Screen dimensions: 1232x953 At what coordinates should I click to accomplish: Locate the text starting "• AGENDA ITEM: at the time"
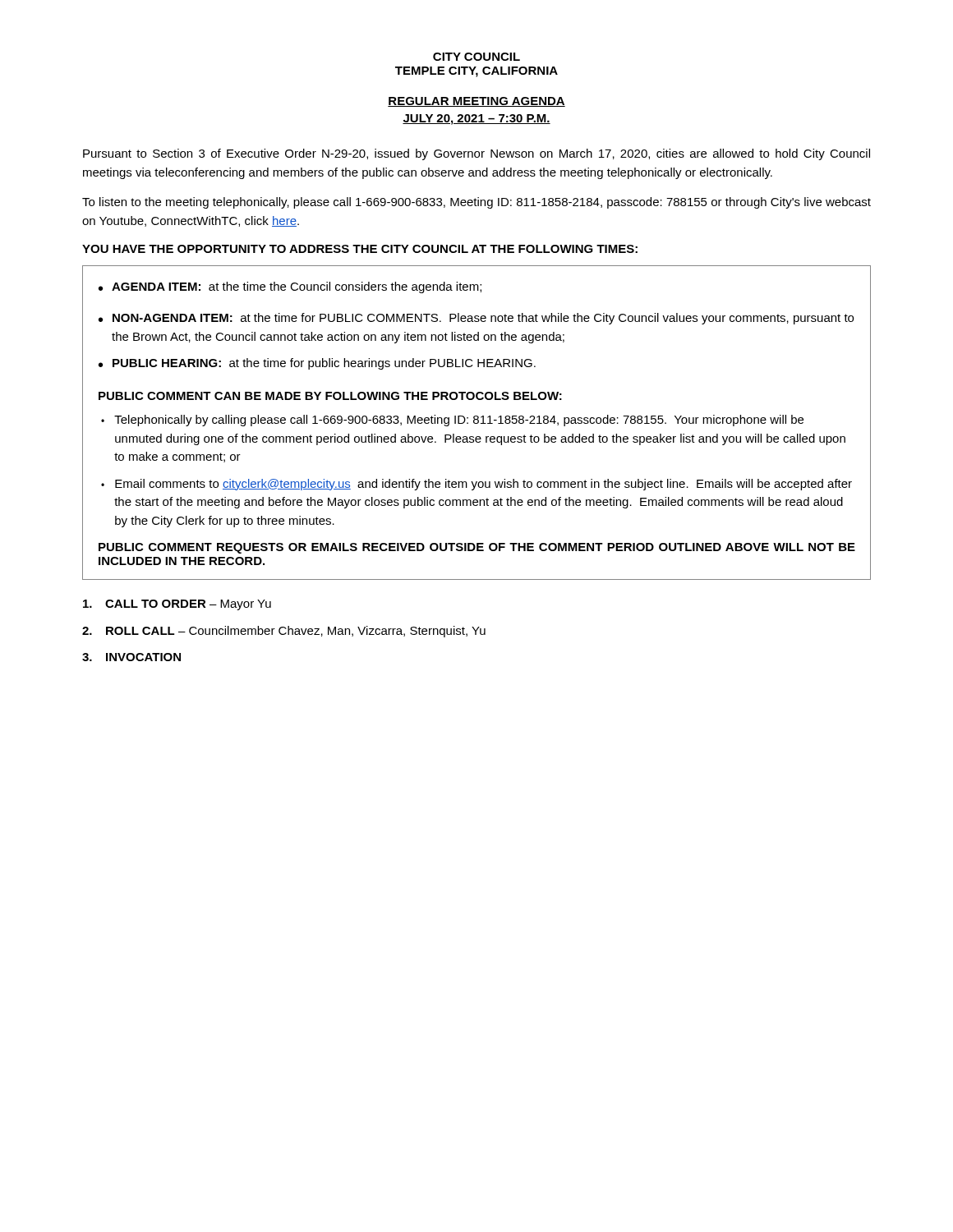pos(290,289)
